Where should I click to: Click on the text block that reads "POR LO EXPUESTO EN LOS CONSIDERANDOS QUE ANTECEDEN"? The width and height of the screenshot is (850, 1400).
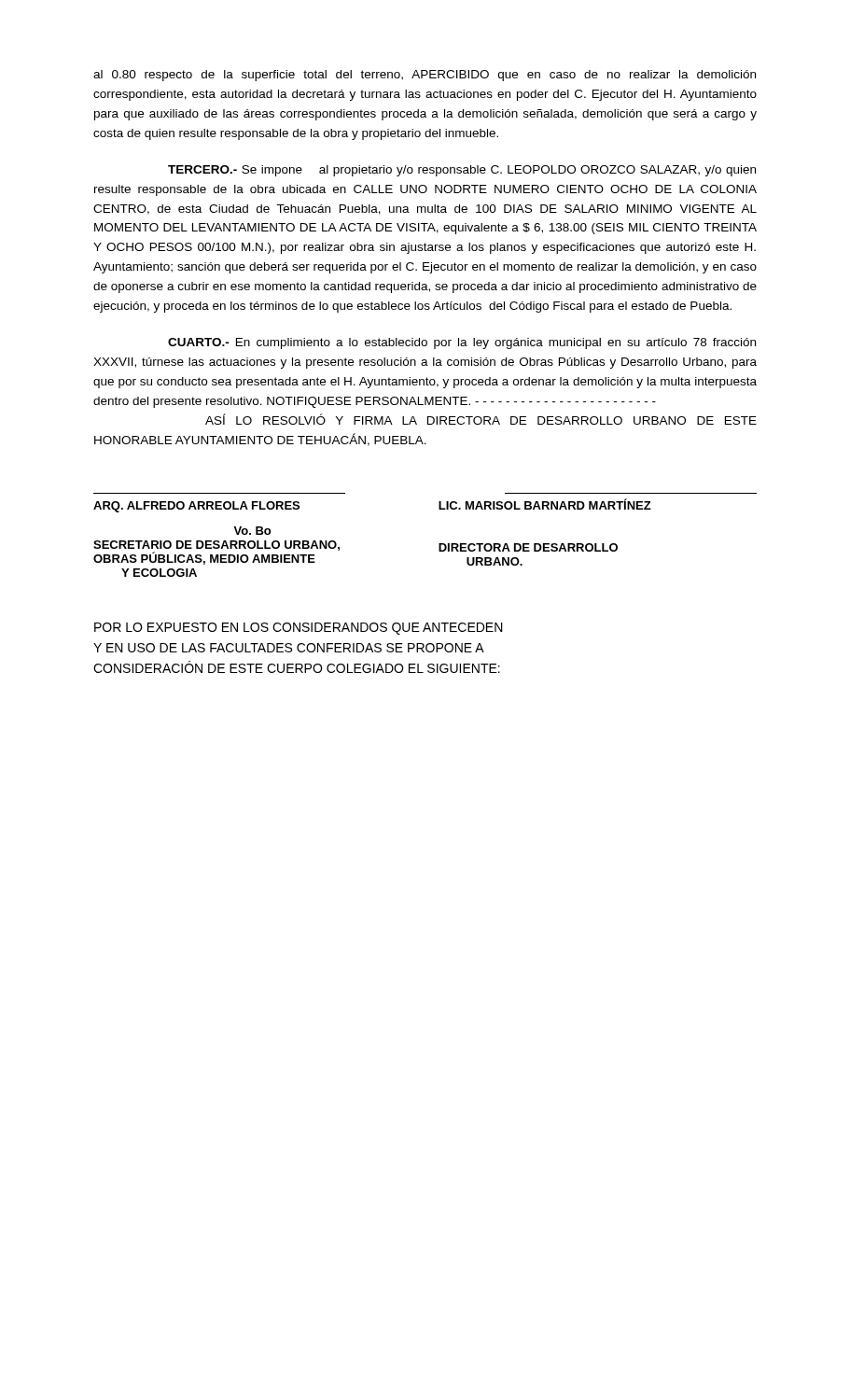pos(298,648)
